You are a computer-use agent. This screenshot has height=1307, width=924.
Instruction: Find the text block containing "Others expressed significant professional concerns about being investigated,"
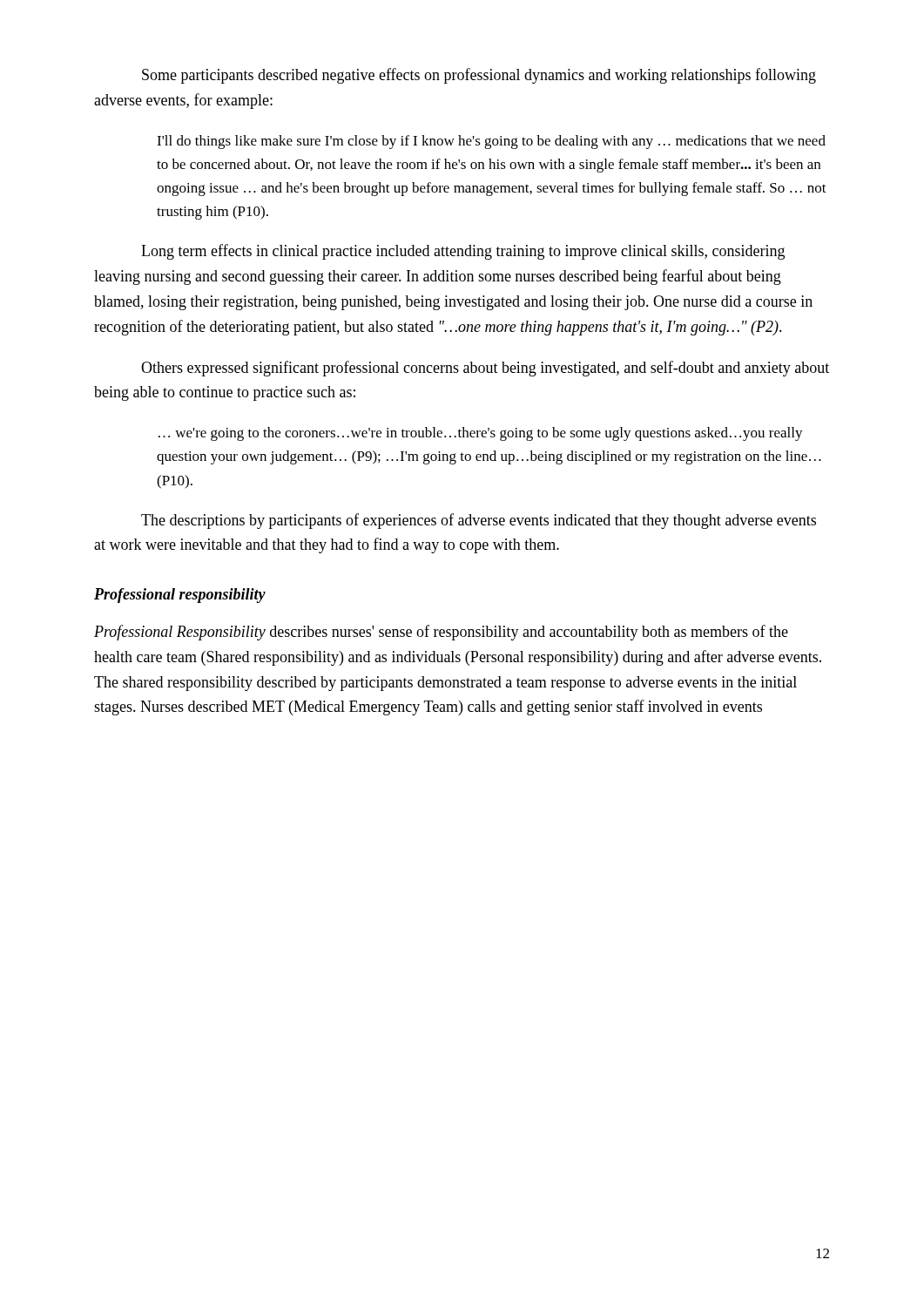coord(462,380)
